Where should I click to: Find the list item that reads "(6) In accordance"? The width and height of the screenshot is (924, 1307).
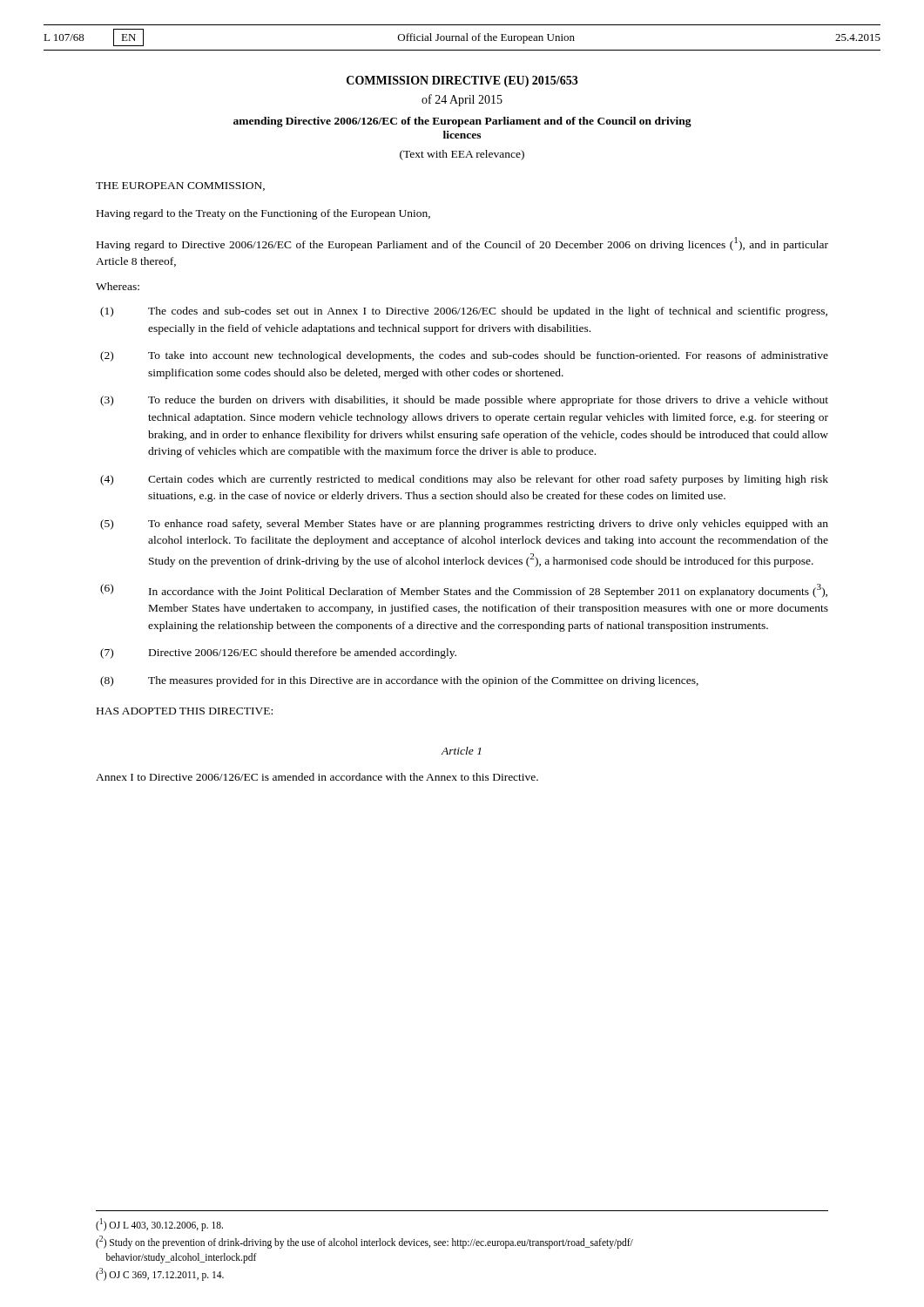click(x=462, y=607)
